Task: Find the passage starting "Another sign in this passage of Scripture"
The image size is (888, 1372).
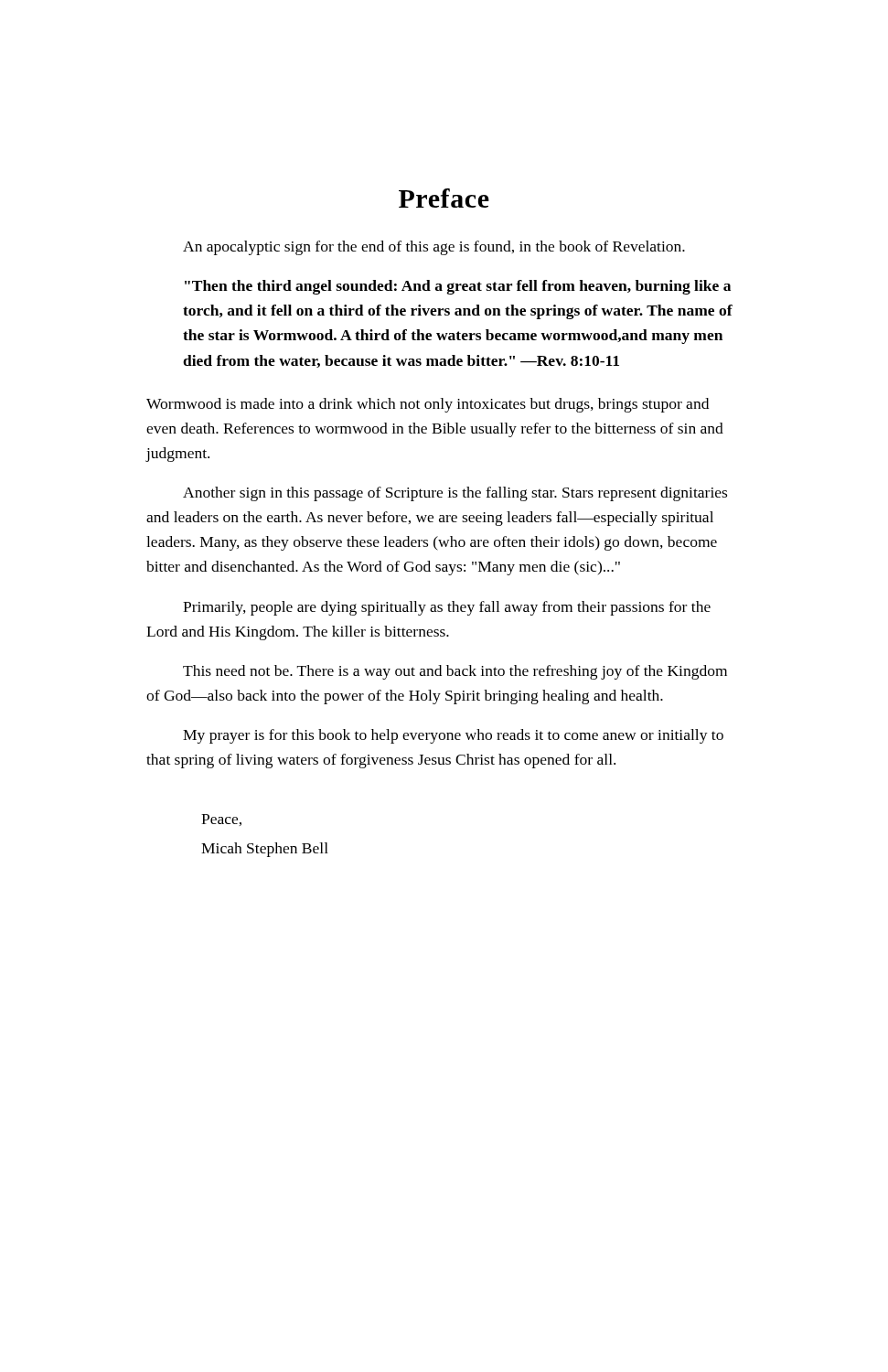Action: 437,529
